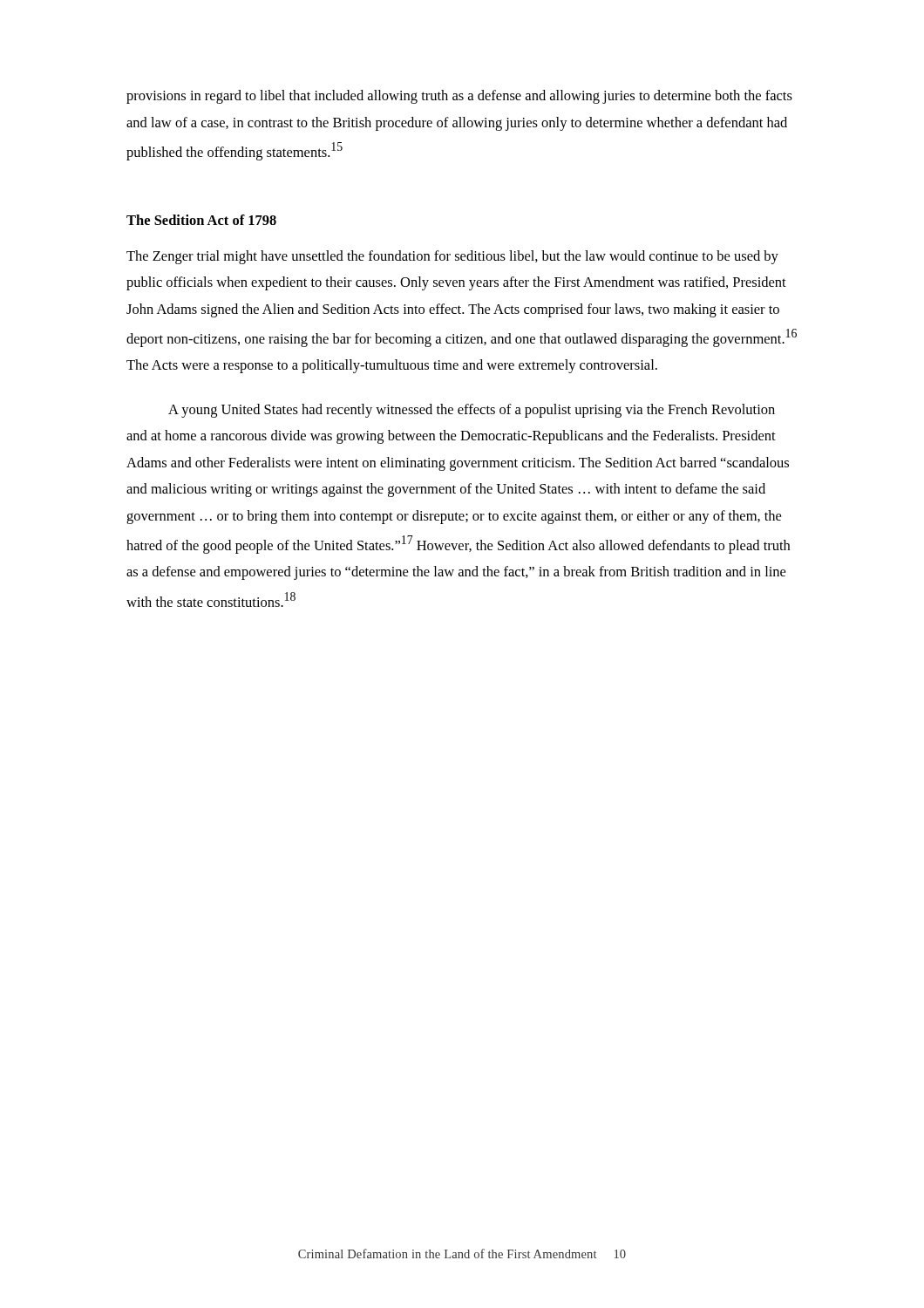Point to the block beginning "provisions in regard to libel that included"
The image size is (924, 1308).
[x=459, y=124]
